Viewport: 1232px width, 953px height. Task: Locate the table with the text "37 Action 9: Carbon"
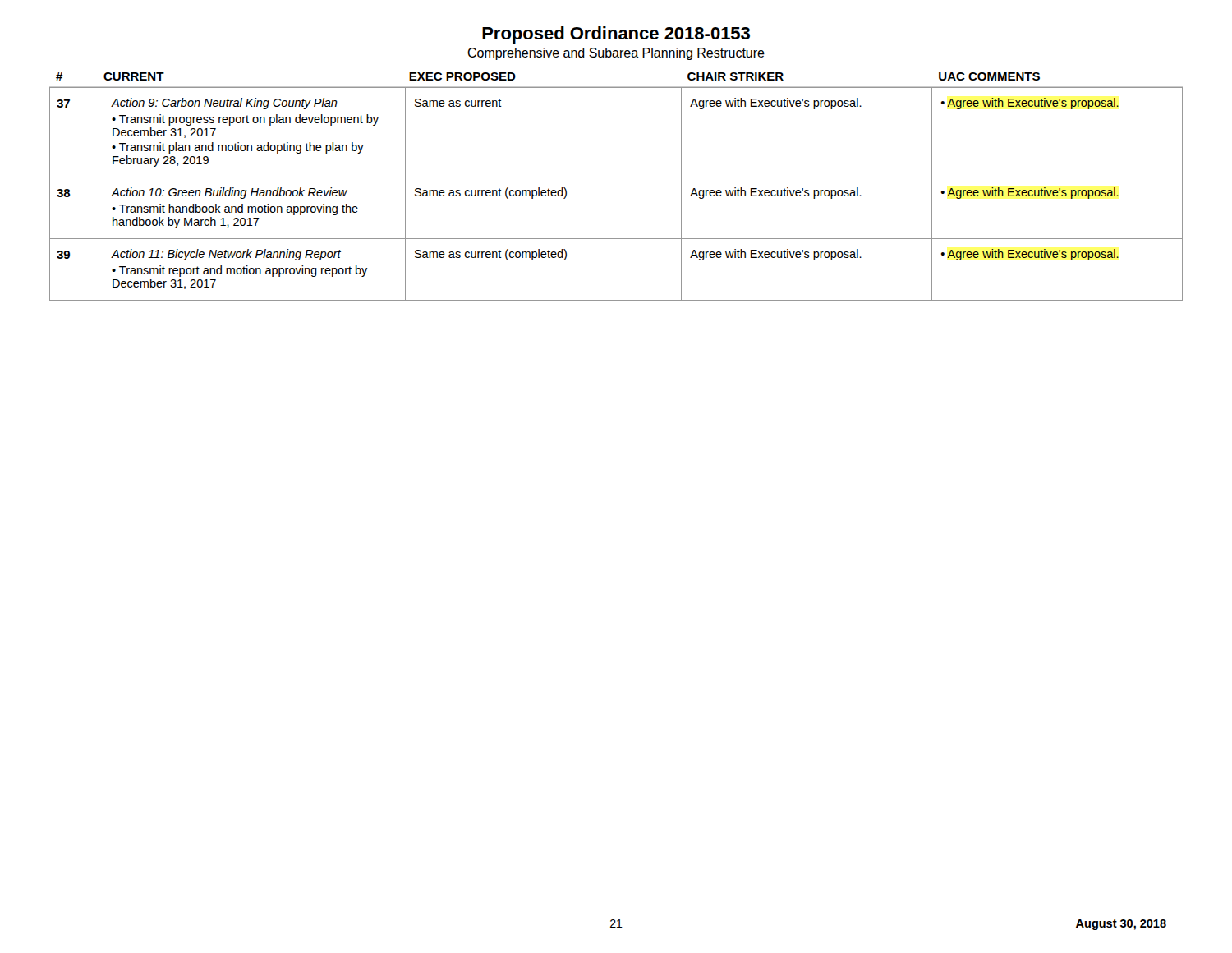(x=616, y=194)
